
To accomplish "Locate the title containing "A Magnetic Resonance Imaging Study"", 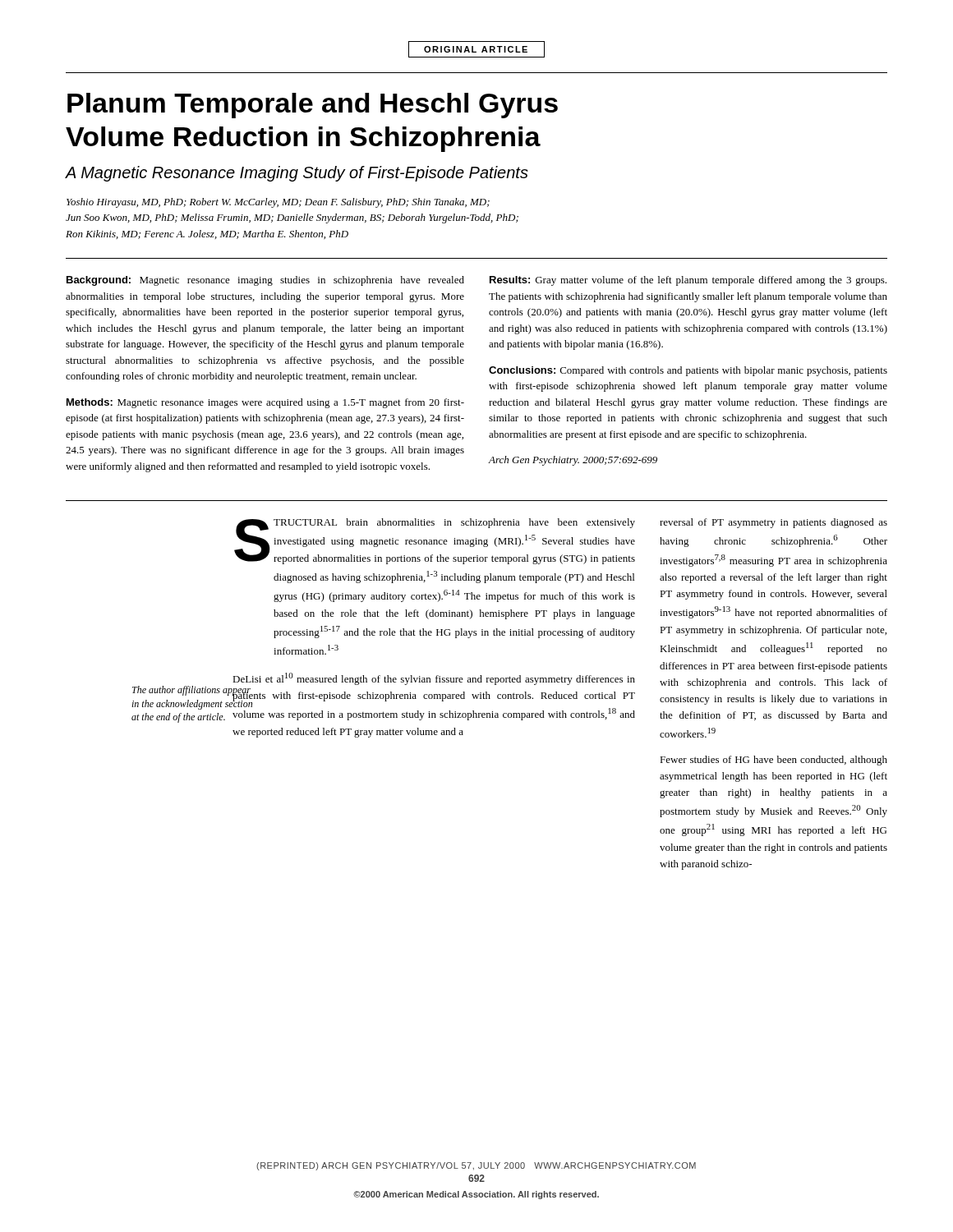I will [476, 173].
